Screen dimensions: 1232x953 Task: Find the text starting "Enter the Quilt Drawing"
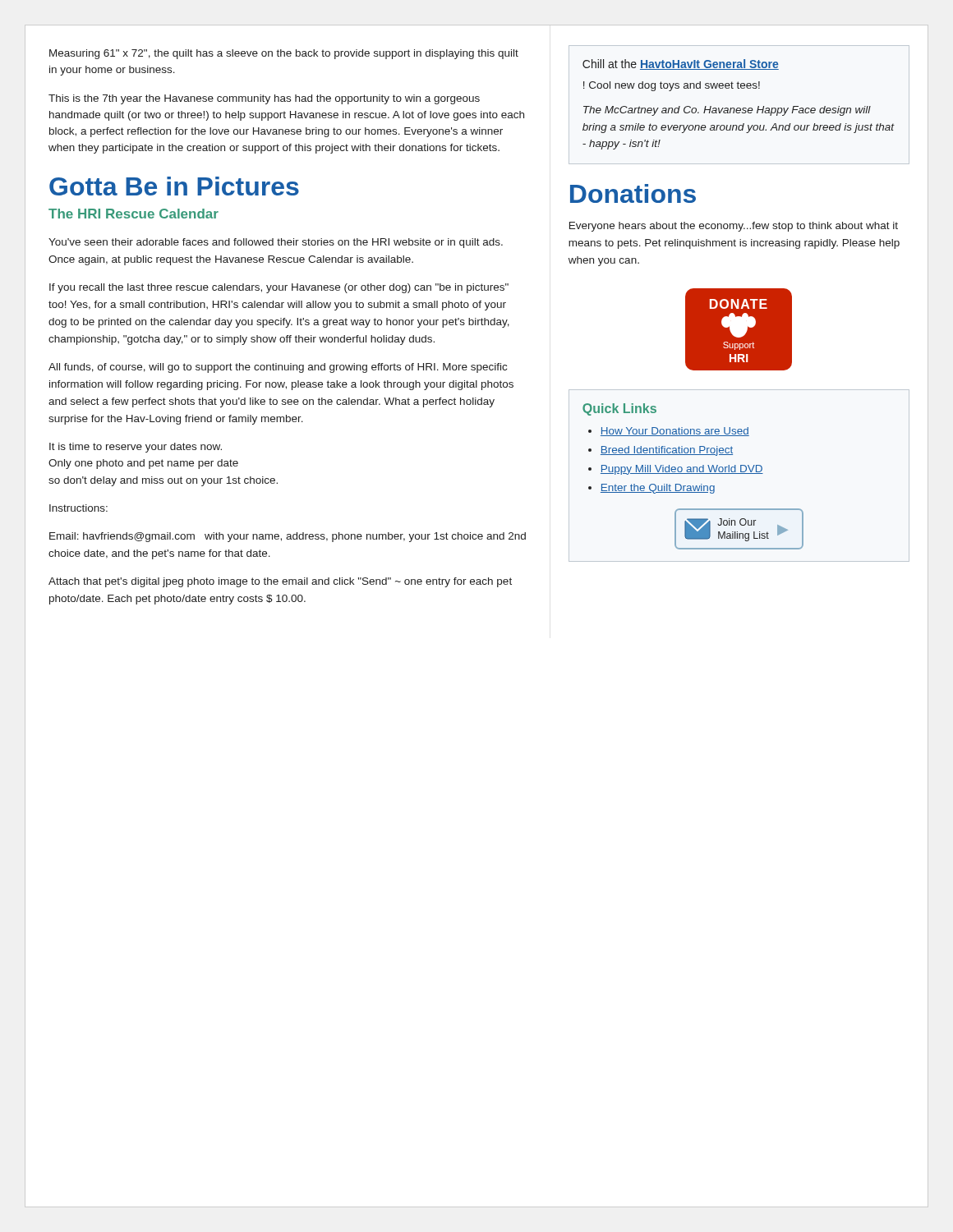(658, 487)
